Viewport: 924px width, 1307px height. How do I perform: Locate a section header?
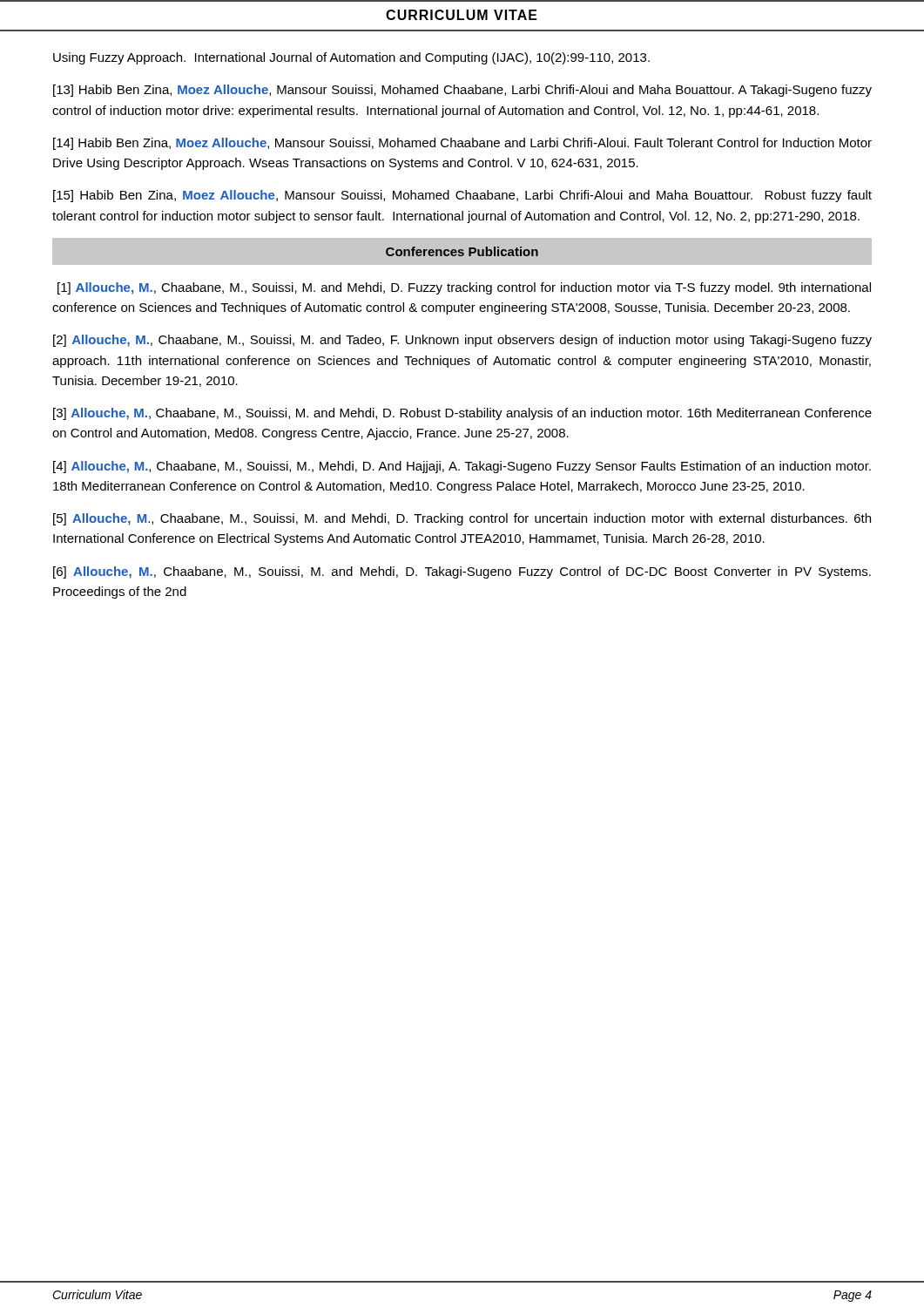pyautogui.click(x=462, y=251)
